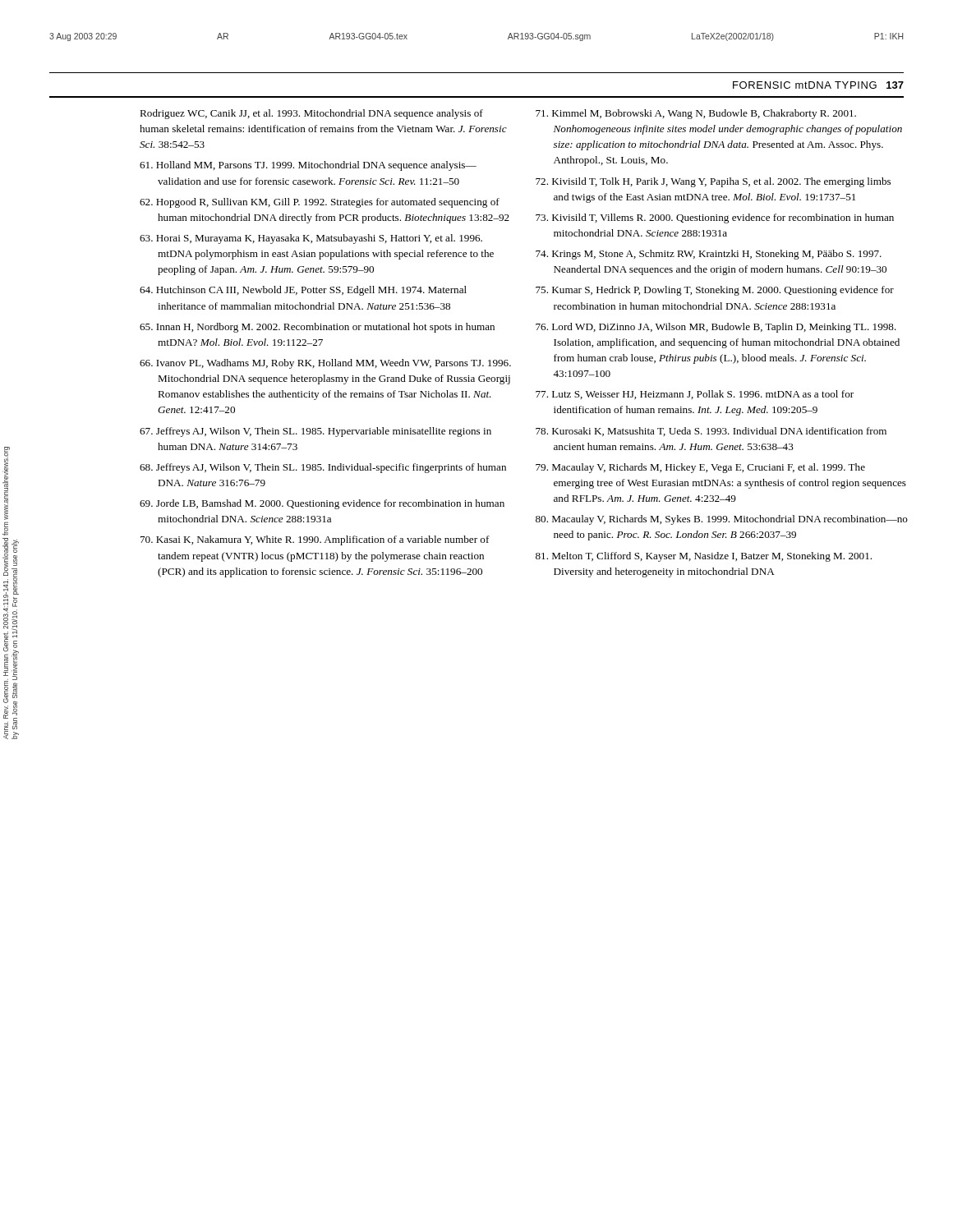This screenshot has width=953, height=1232.
Task: Click on the list item containing "81. Melton T, Clifford"
Action: pyautogui.click(x=704, y=563)
